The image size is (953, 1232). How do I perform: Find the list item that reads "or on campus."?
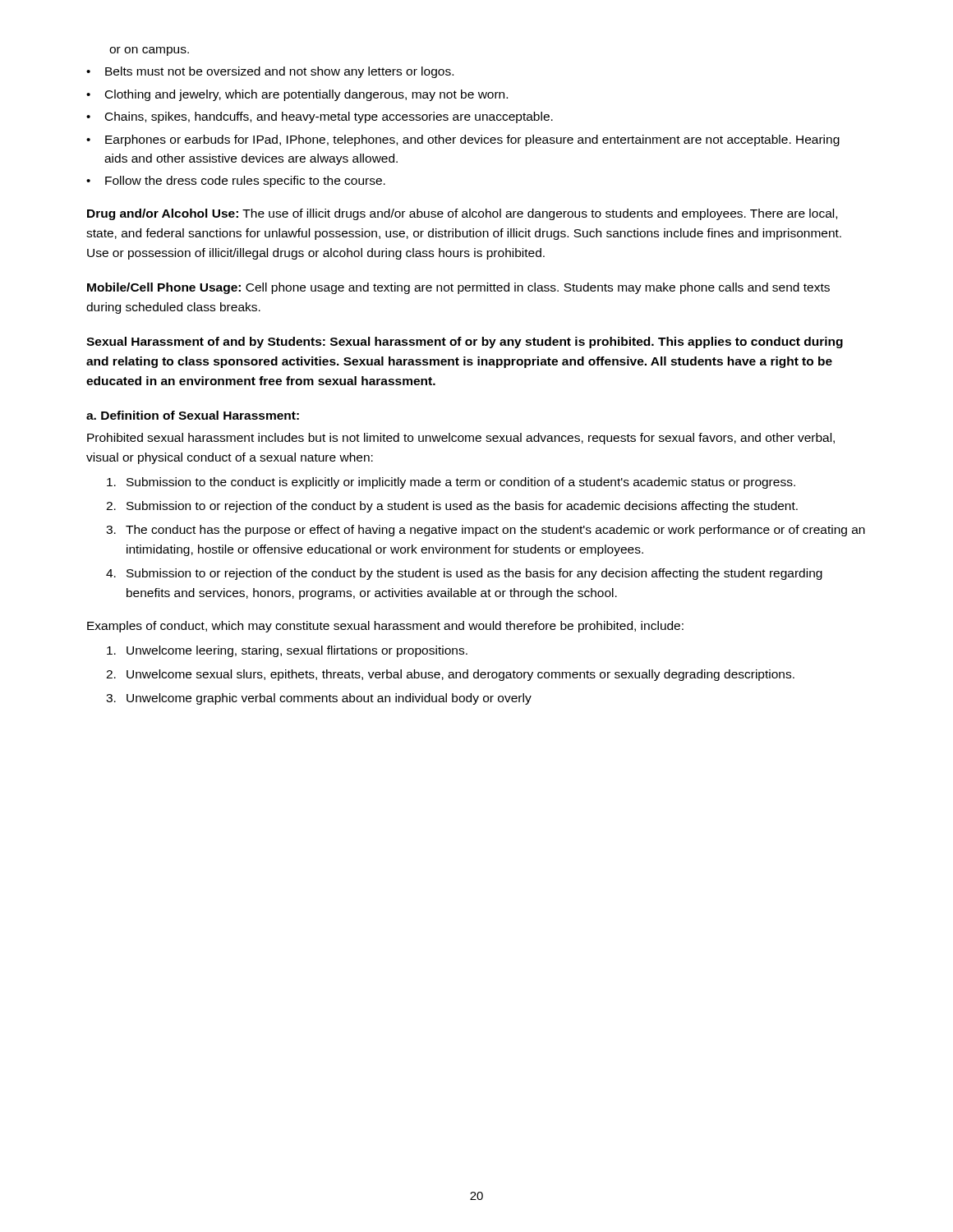[150, 49]
